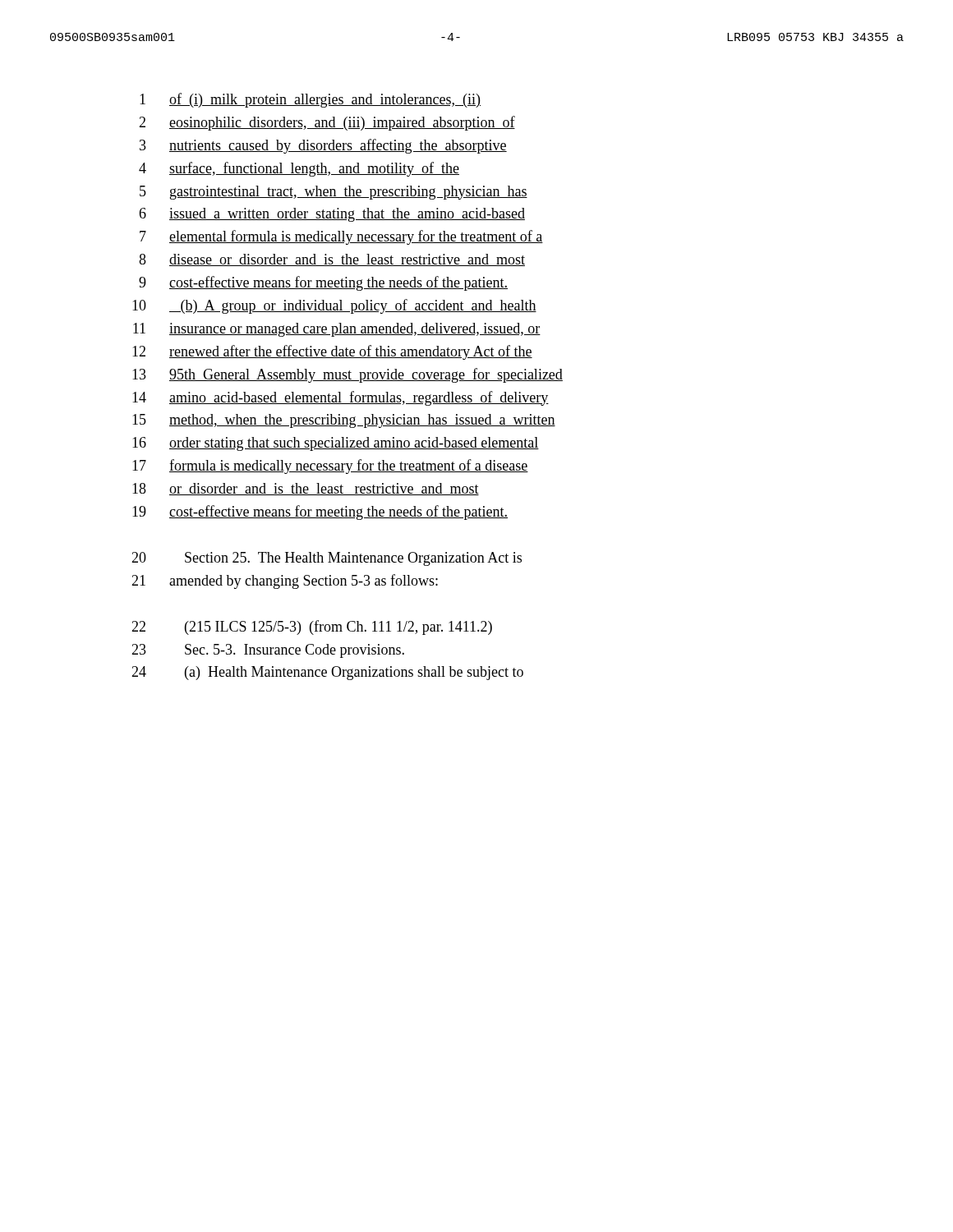Select the text starting "24 (a) Health Maintenance"
The image size is (953, 1232).
(x=493, y=673)
